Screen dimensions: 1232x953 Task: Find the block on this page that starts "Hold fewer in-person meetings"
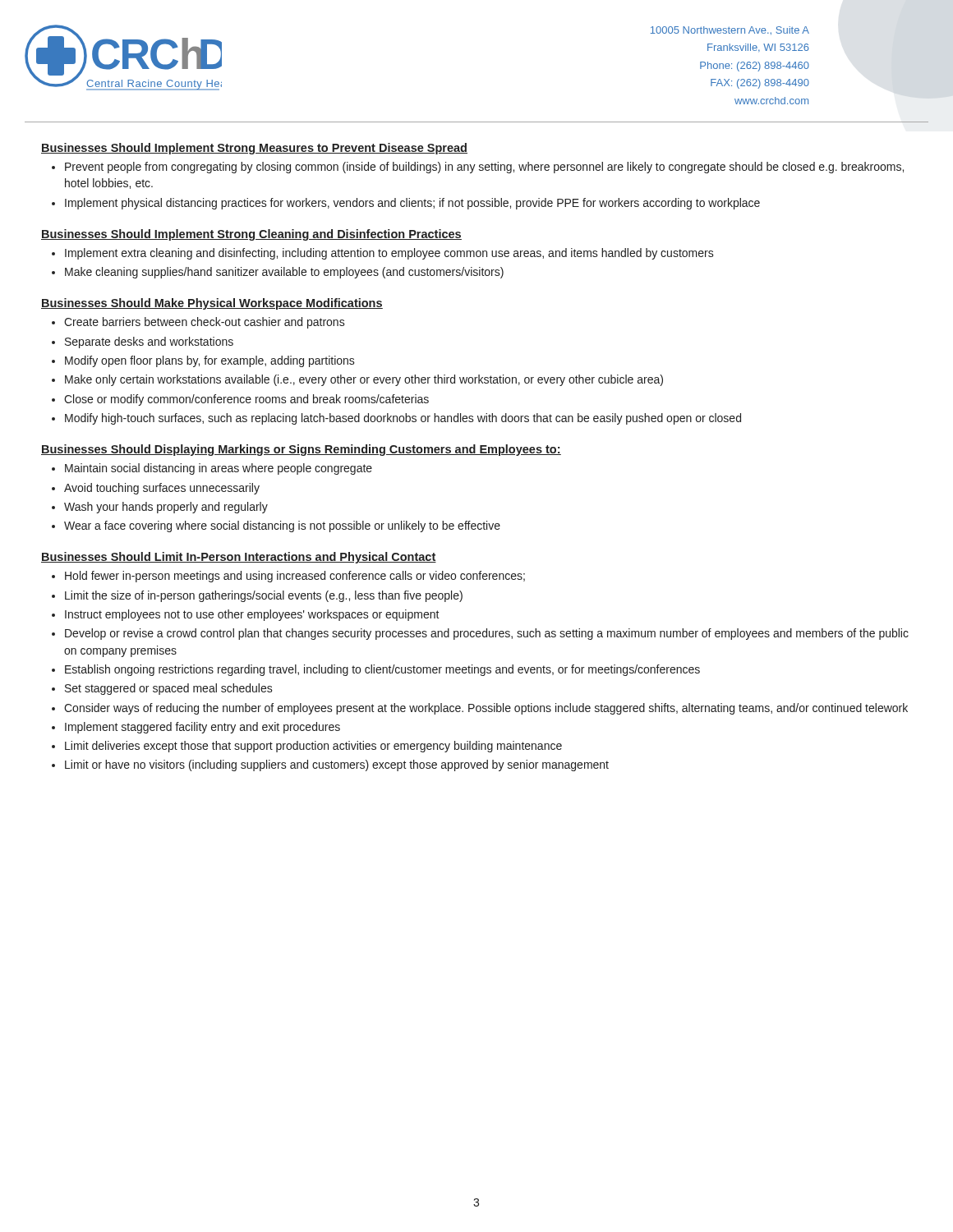click(295, 576)
